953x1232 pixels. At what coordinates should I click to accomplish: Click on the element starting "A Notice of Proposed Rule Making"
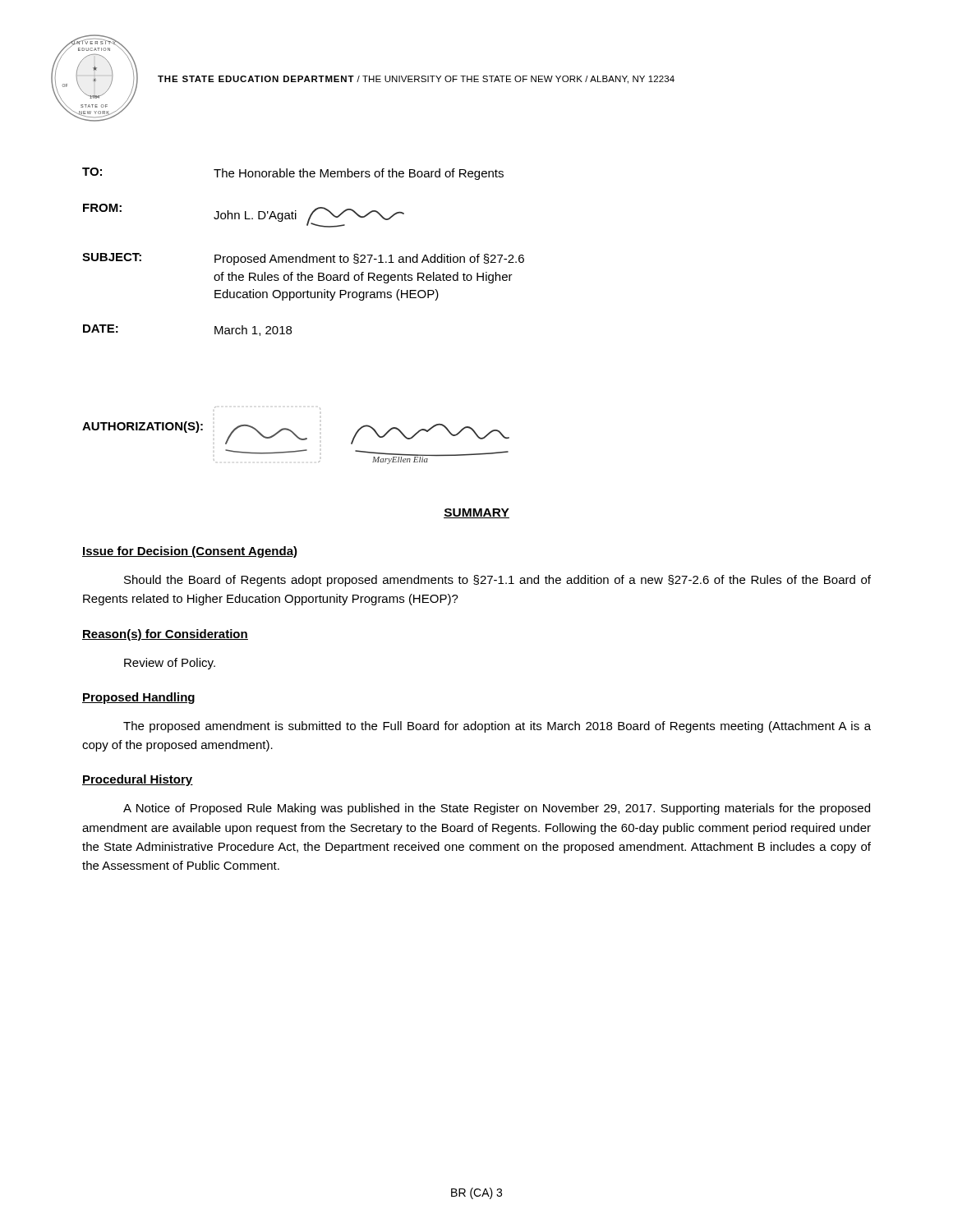point(476,837)
